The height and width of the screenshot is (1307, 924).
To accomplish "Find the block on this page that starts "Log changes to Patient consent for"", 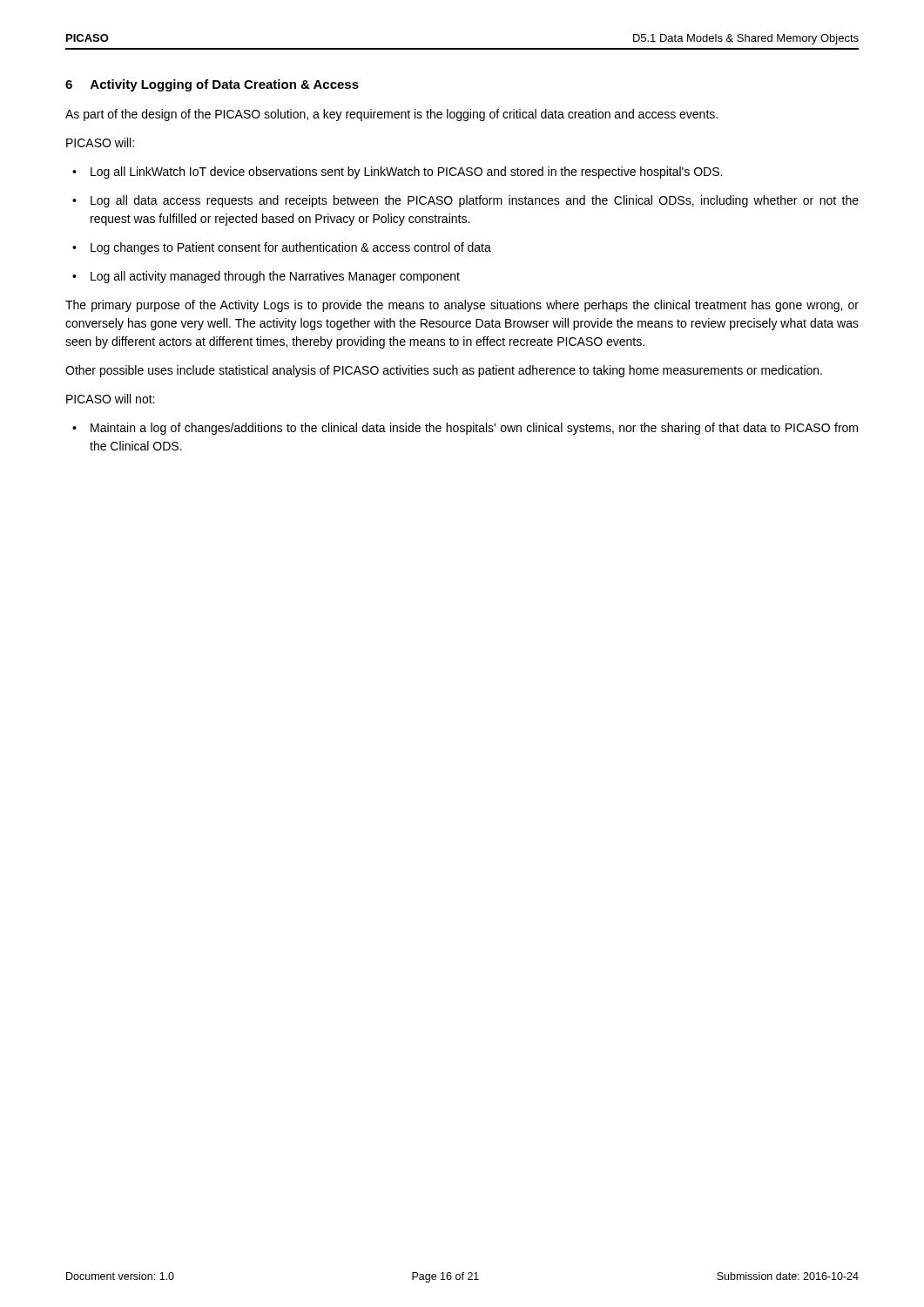I will coord(462,248).
